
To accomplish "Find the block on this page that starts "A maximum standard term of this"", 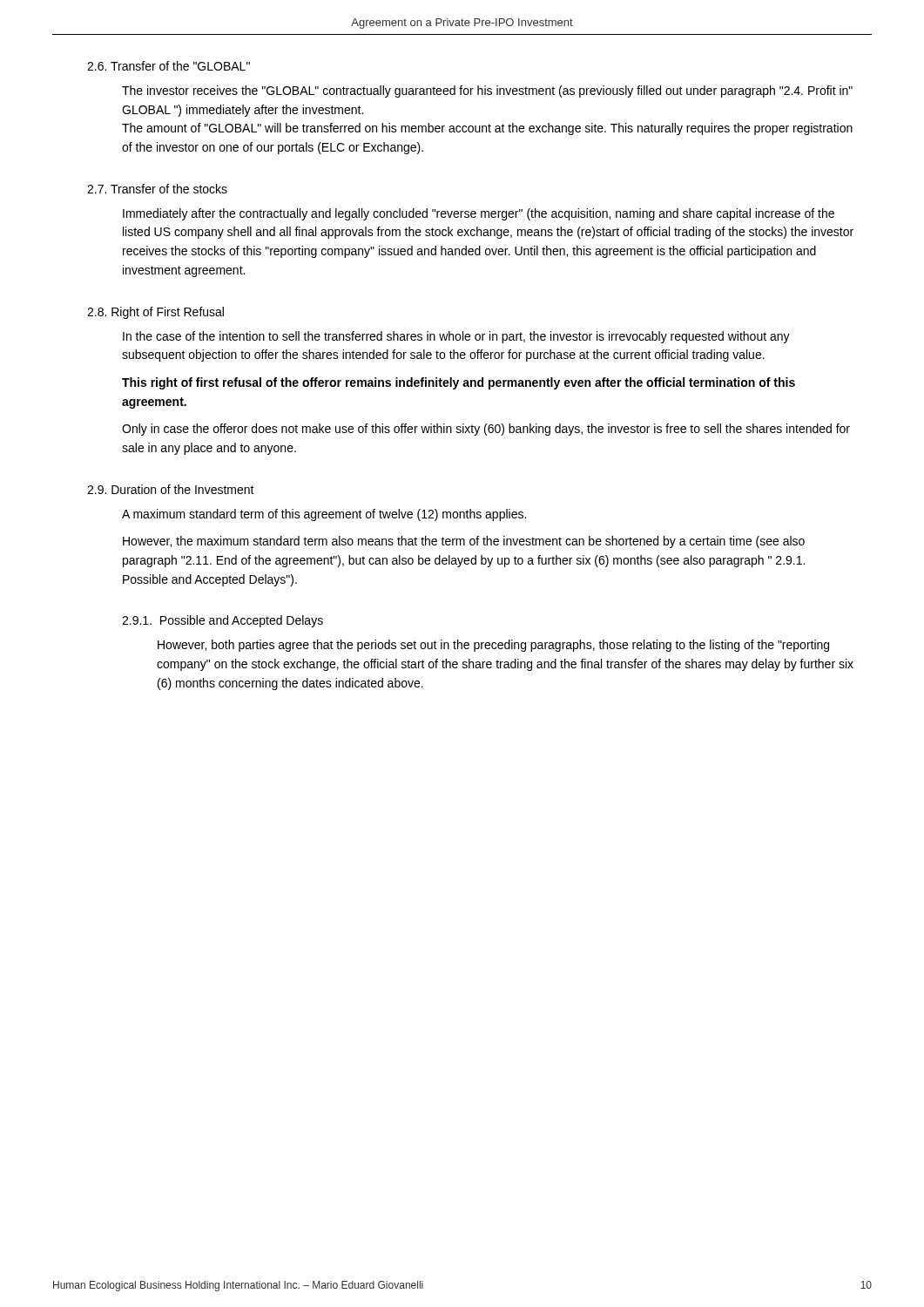I will click(325, 514).
